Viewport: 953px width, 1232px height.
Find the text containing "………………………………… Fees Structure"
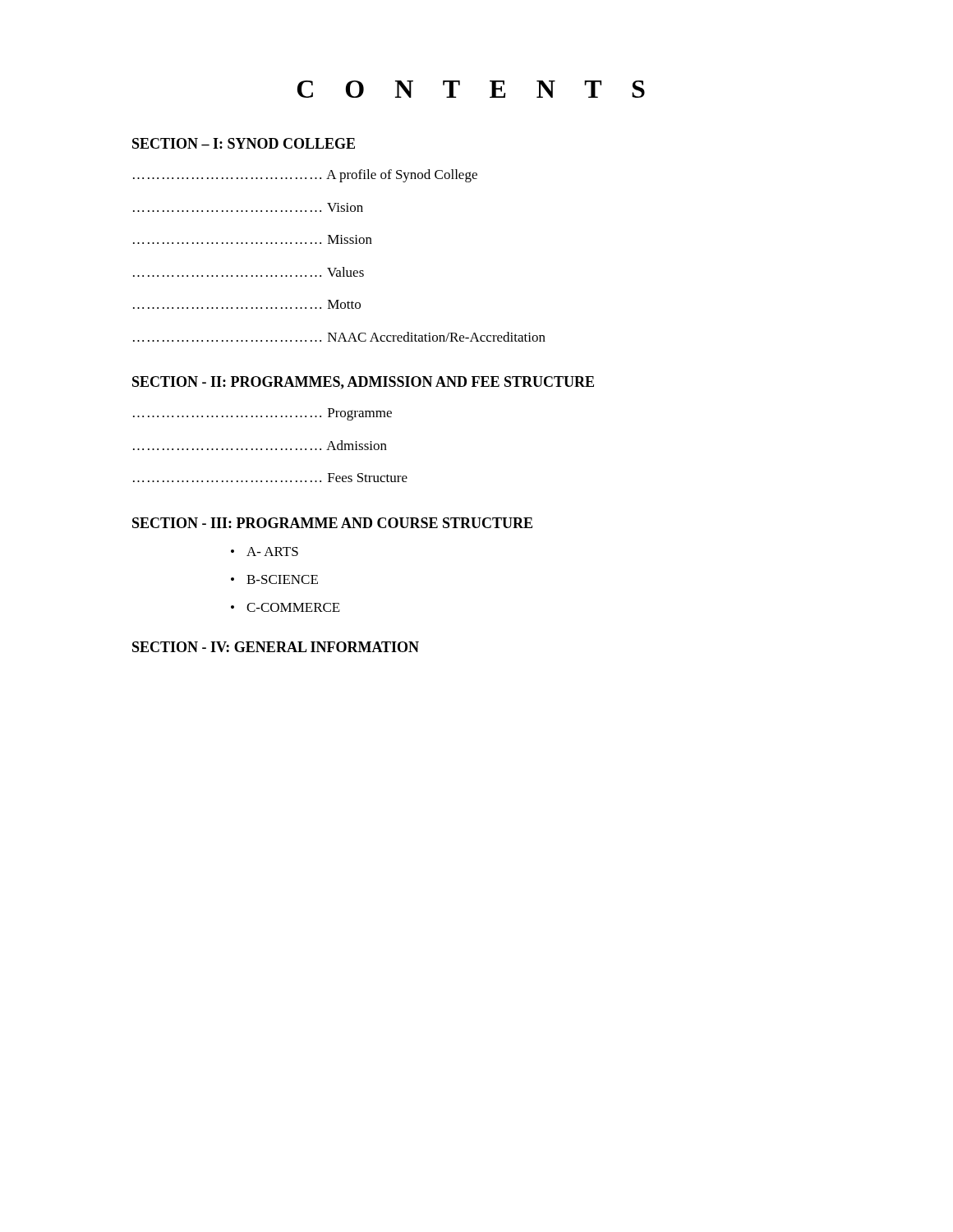[269, 478]
